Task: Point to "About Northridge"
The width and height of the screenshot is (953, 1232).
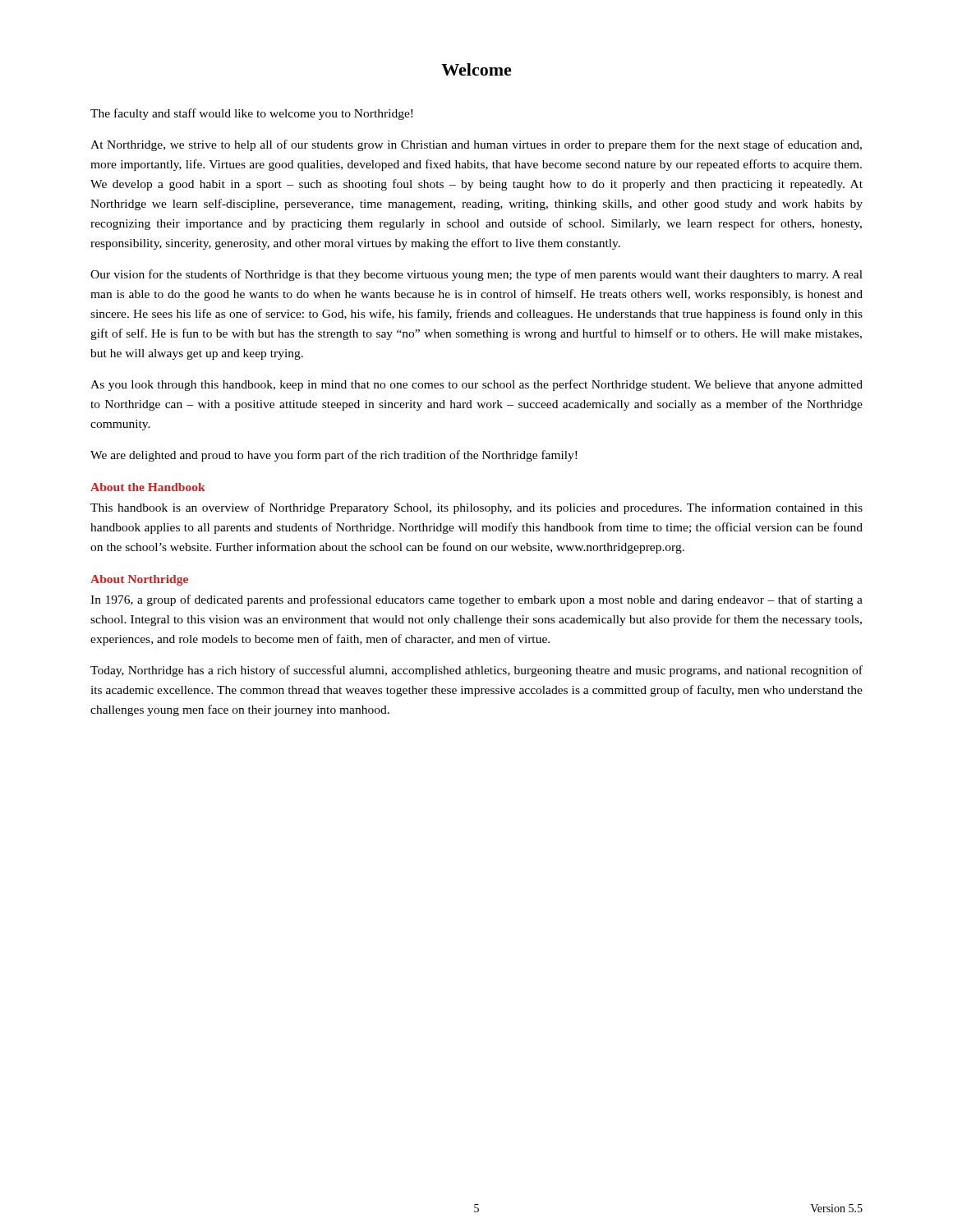Action: [139, 579]
